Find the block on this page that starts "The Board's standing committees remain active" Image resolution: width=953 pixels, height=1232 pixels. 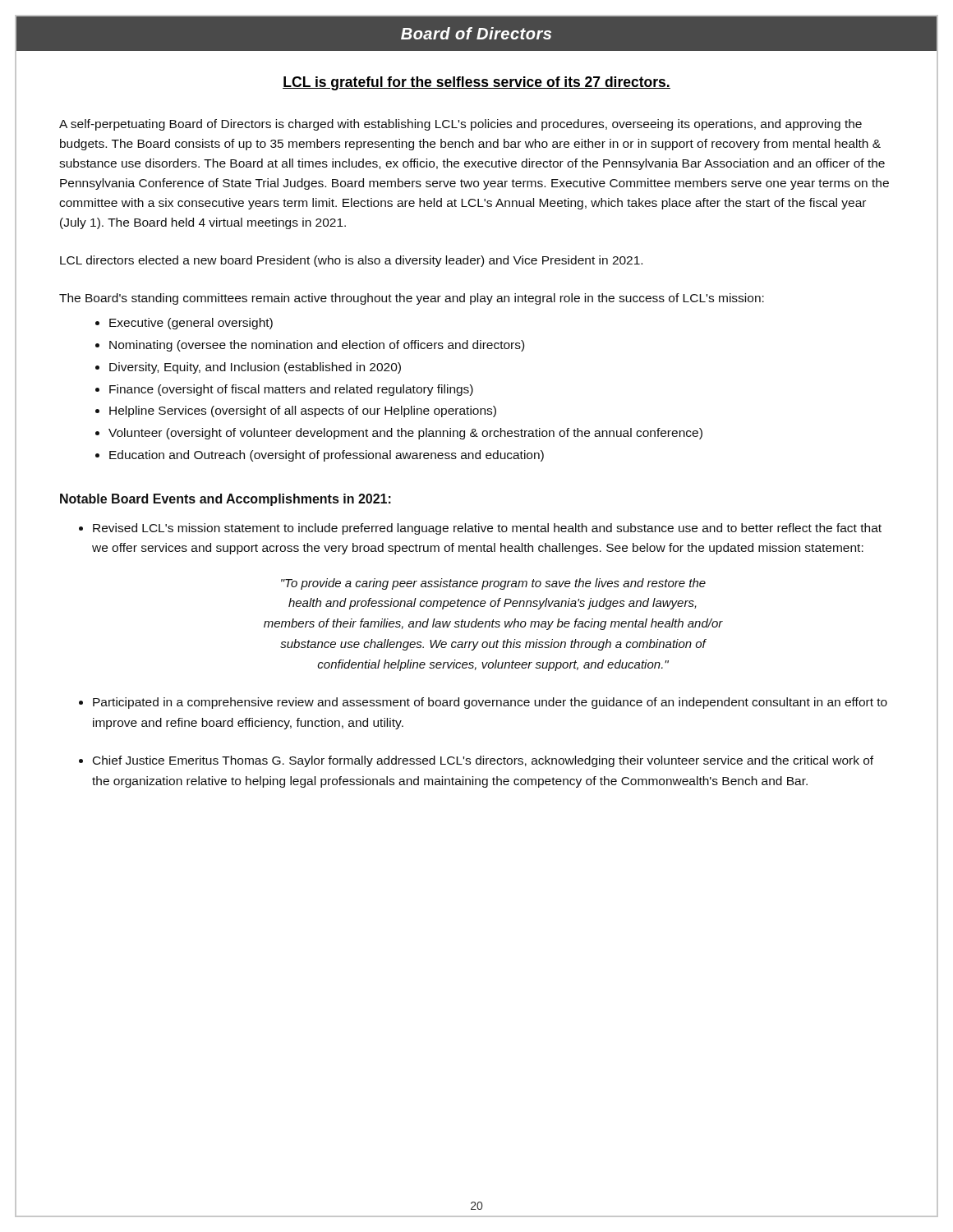(412, 298)
